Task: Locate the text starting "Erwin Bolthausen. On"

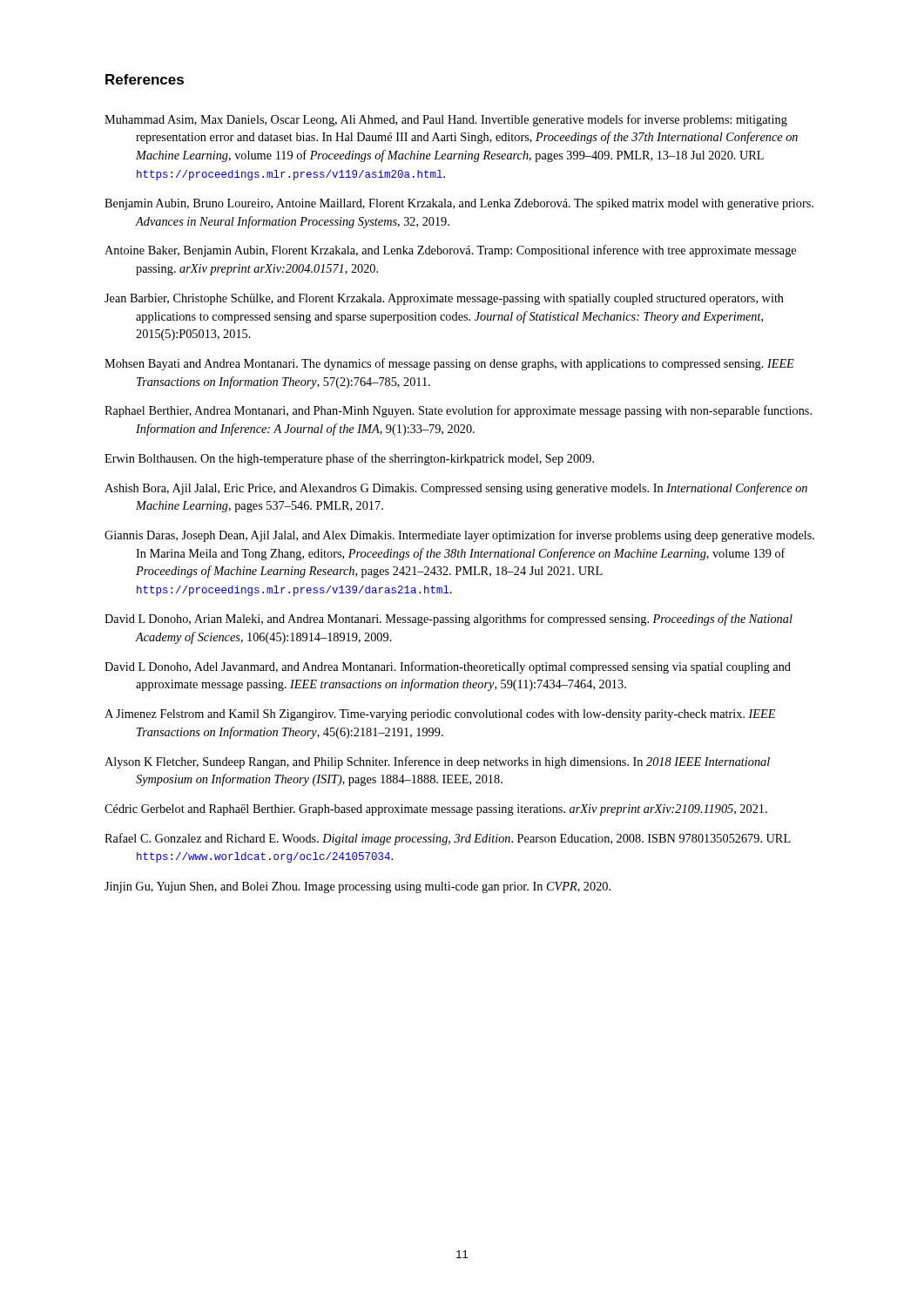Action: pos(350,458)
